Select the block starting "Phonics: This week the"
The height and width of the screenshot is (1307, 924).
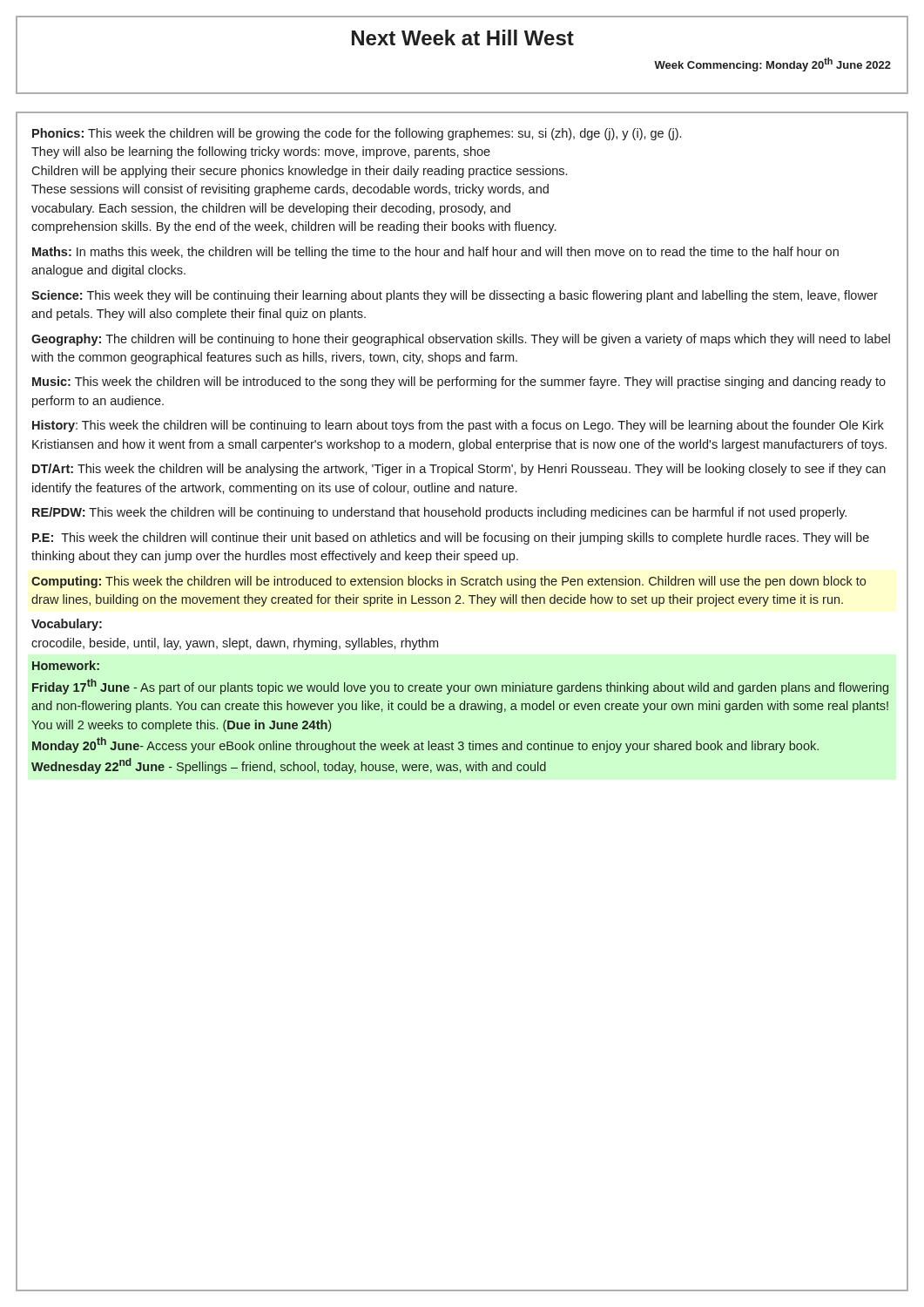[x=357, y=180]
